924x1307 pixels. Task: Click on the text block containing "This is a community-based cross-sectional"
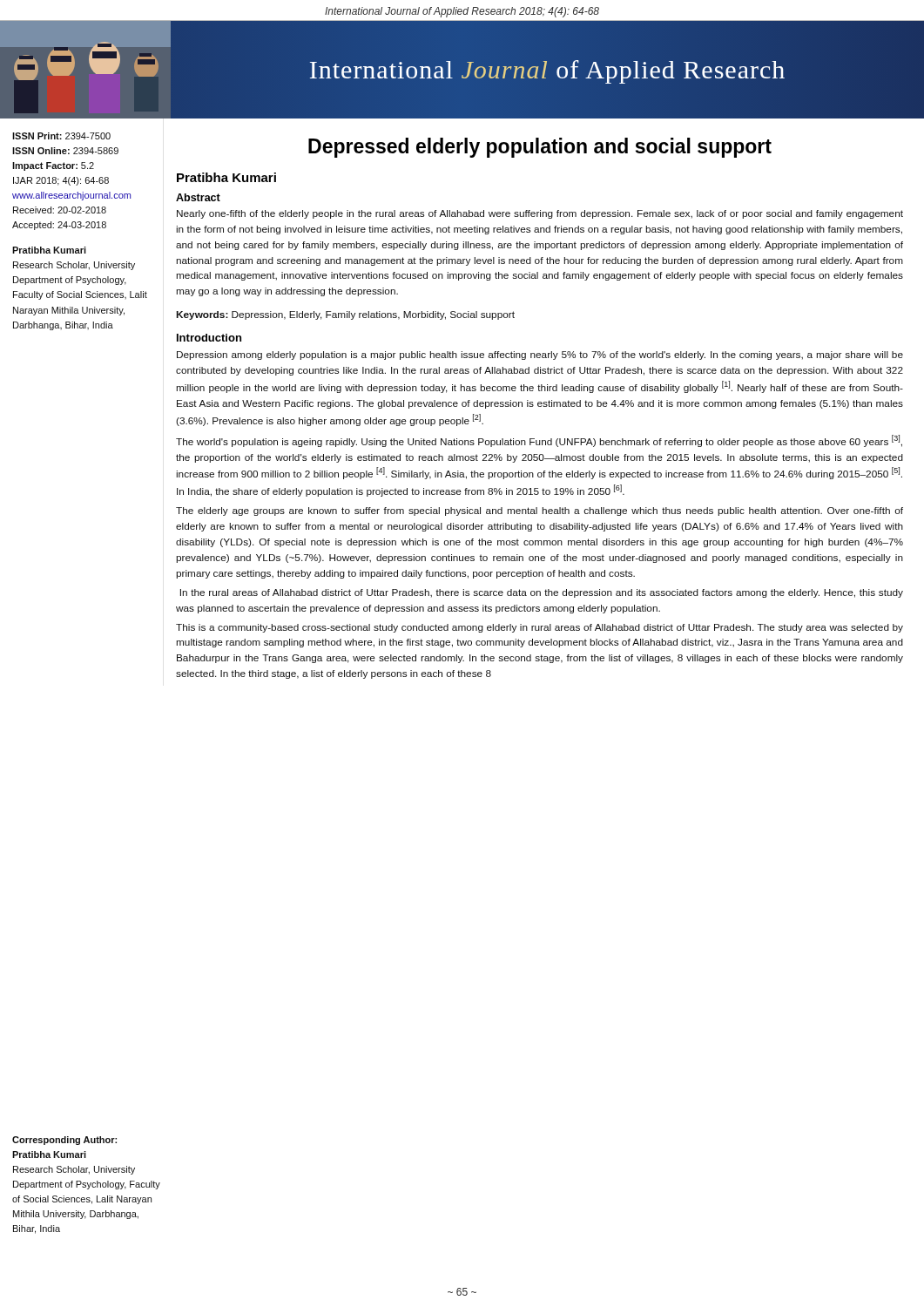[x=540, y=650]
